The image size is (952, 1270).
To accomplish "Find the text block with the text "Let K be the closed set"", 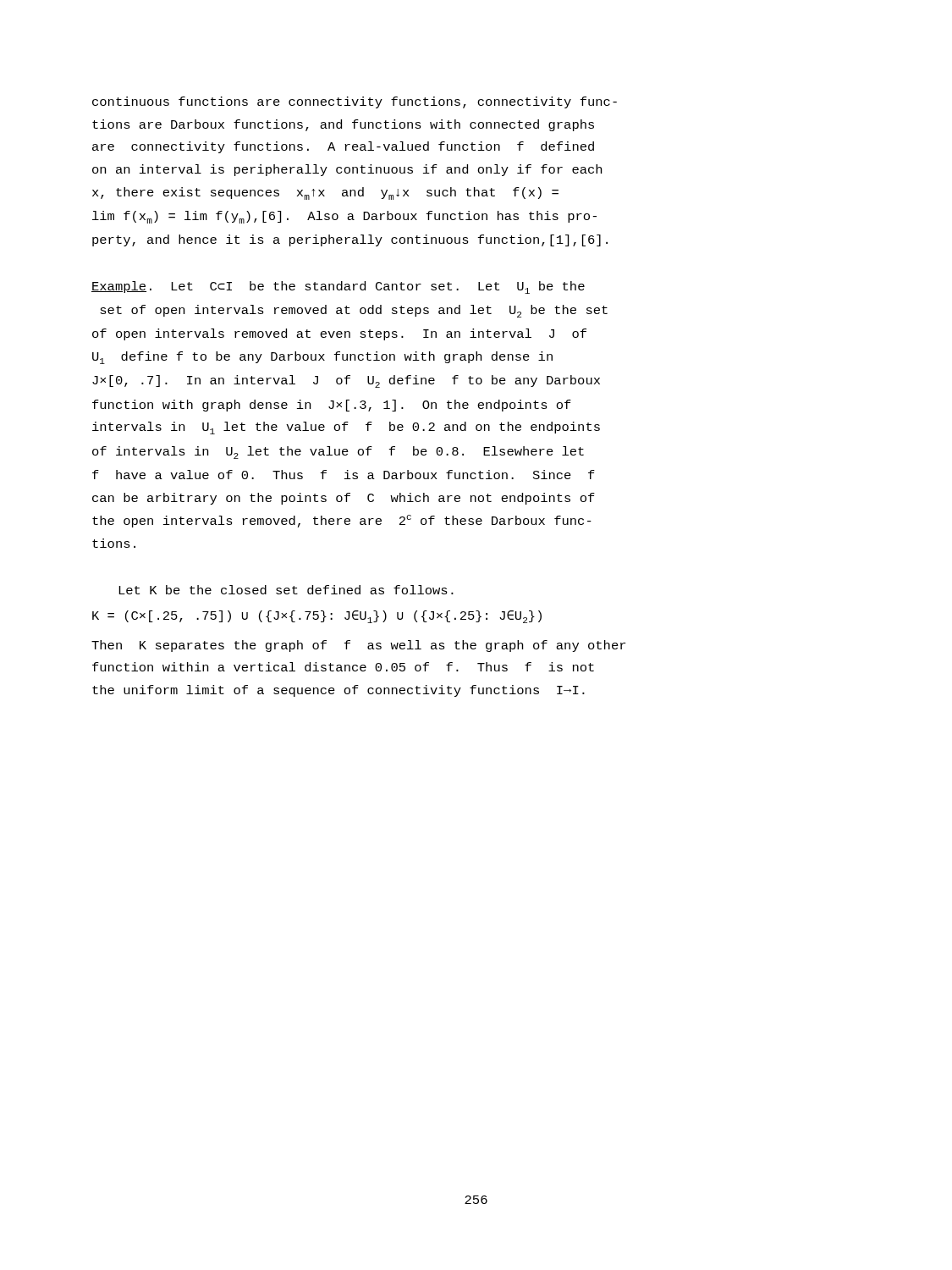I will (x=287, y=591).
